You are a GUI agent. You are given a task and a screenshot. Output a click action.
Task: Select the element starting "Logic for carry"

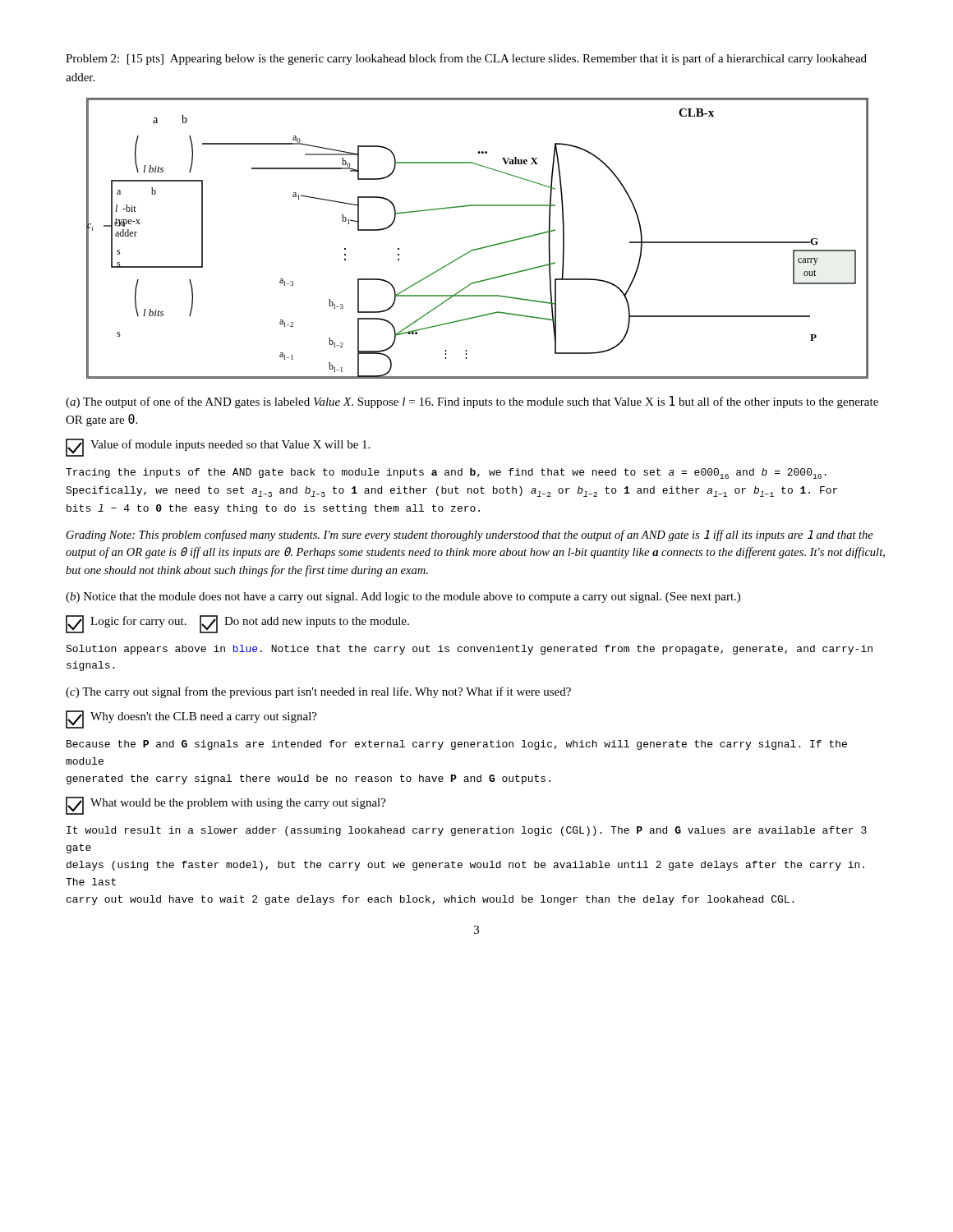pos(238,624)
